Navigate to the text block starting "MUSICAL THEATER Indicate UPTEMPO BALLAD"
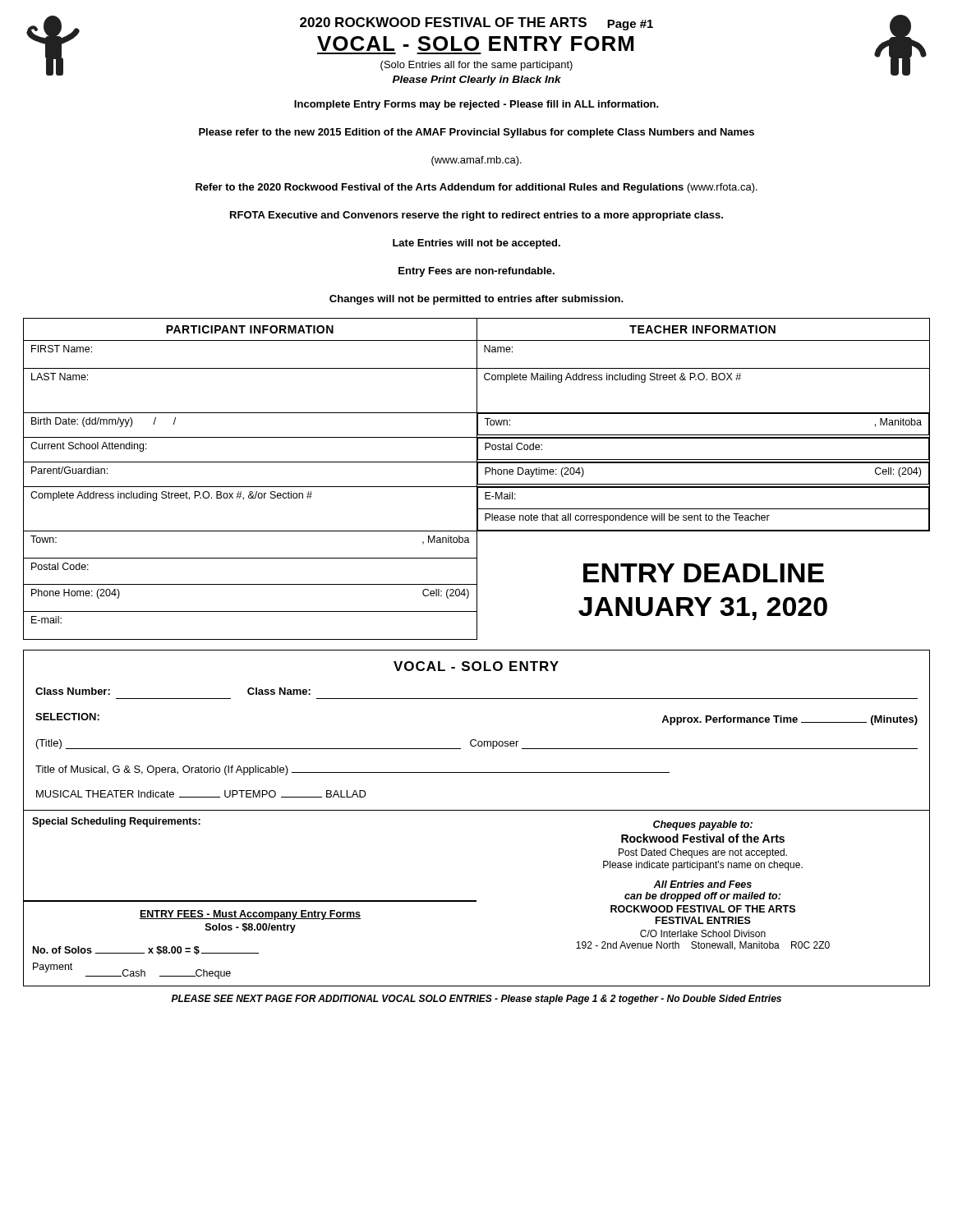Screen dimensions: 1232x953 pyautogui.click(x=201, y=791)
